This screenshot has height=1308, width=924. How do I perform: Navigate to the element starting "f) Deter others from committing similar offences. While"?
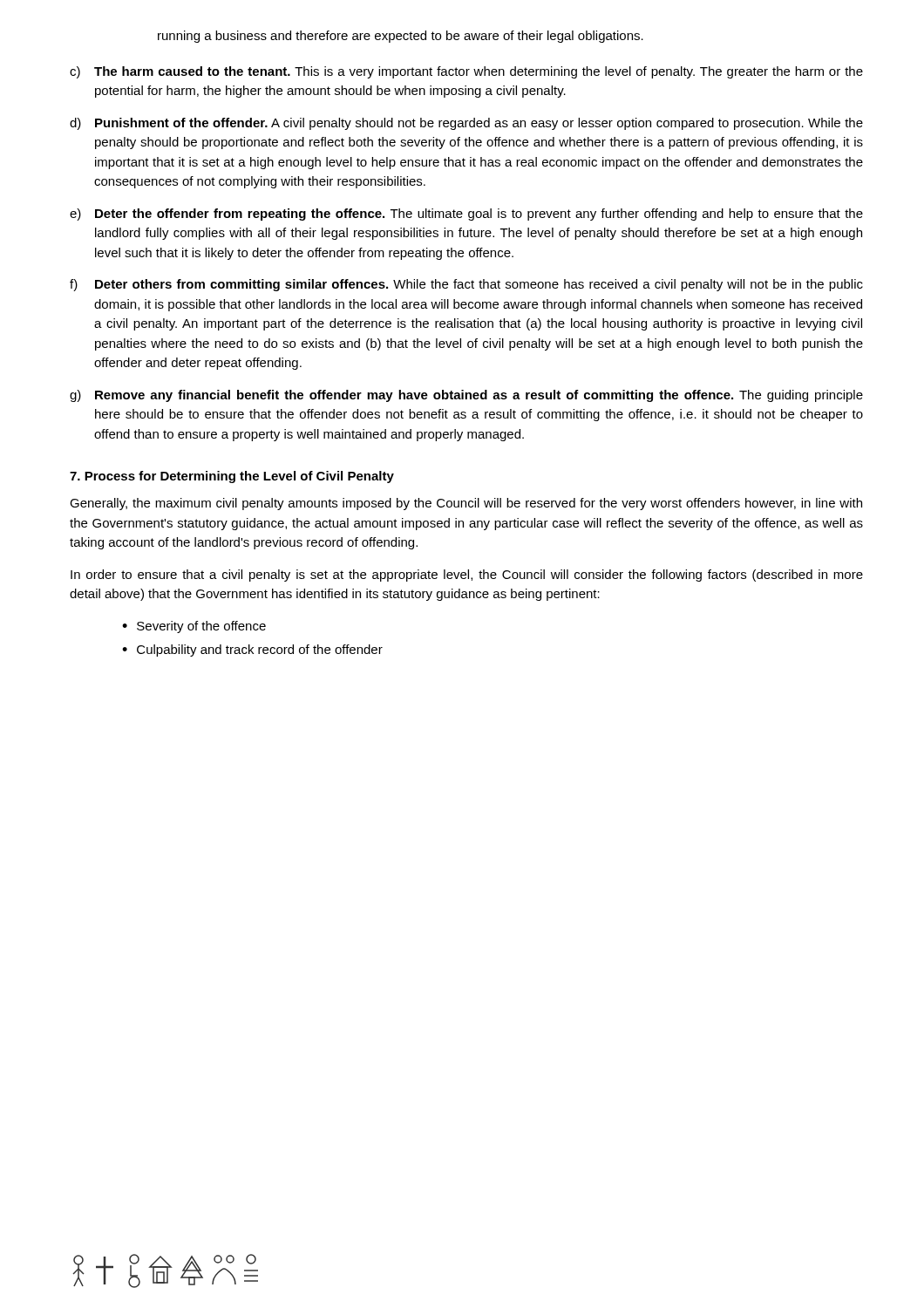tap(466, 324)
